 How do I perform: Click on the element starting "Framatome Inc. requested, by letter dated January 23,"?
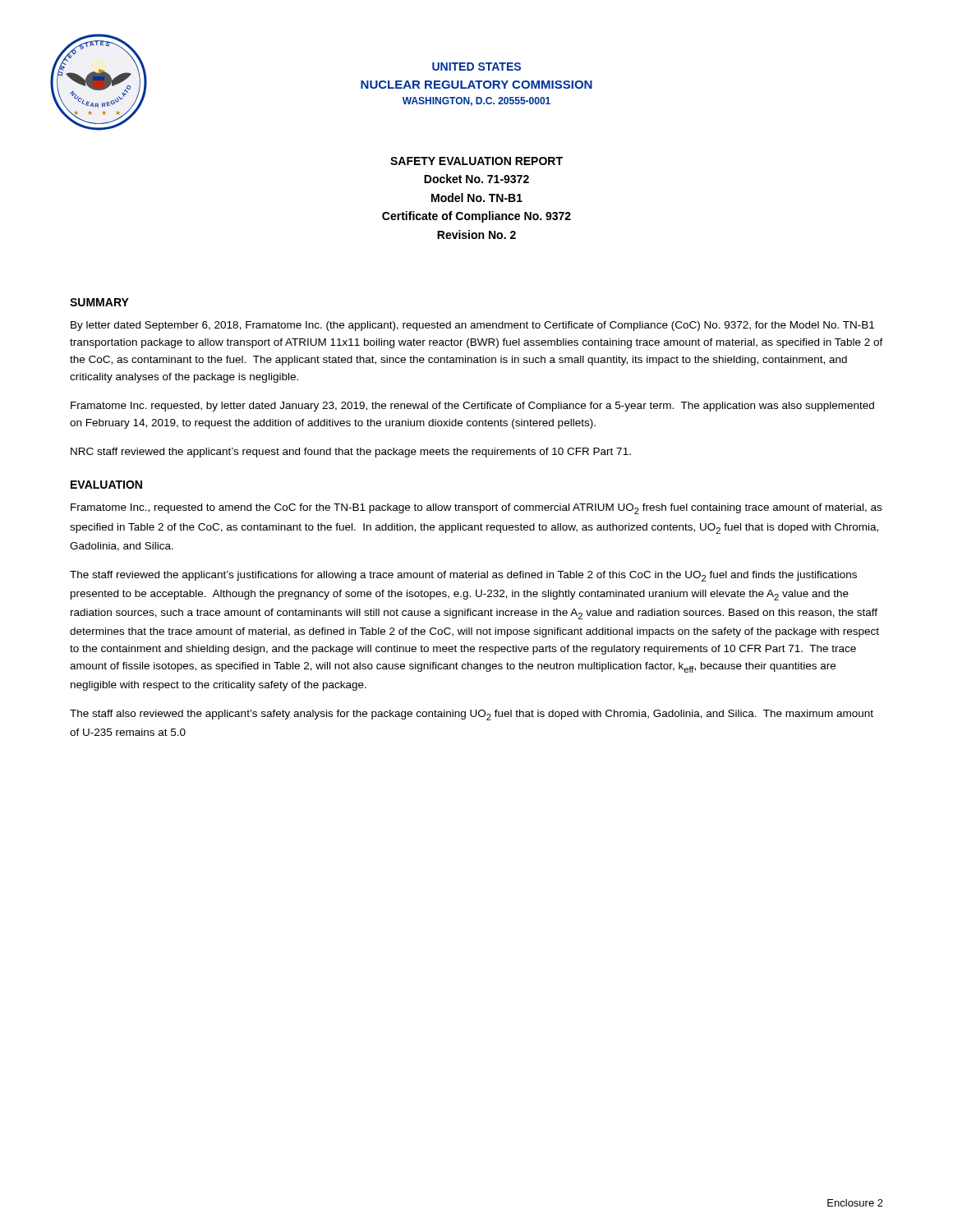[x=472, y=414]
